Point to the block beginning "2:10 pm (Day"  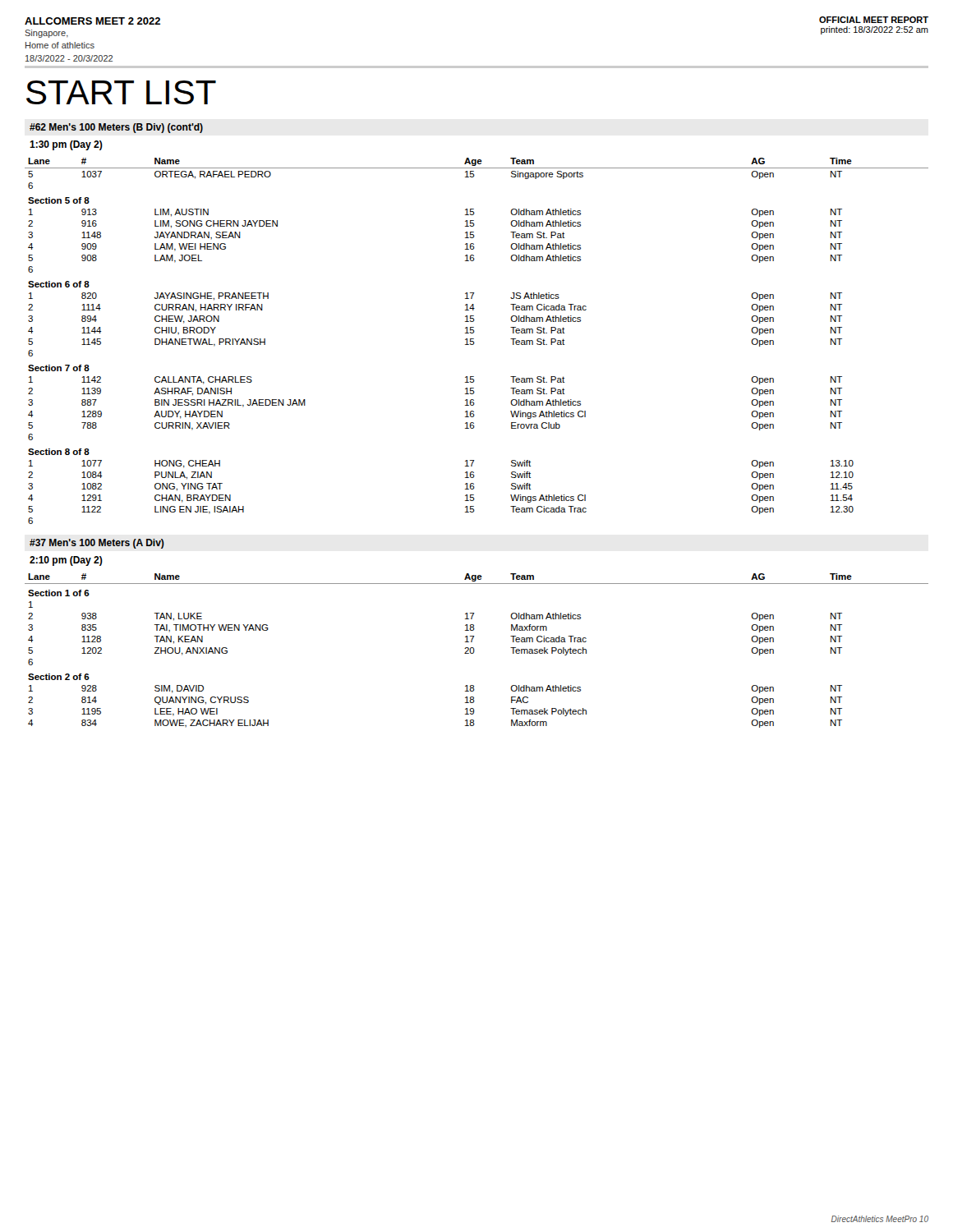coord(66,560)
